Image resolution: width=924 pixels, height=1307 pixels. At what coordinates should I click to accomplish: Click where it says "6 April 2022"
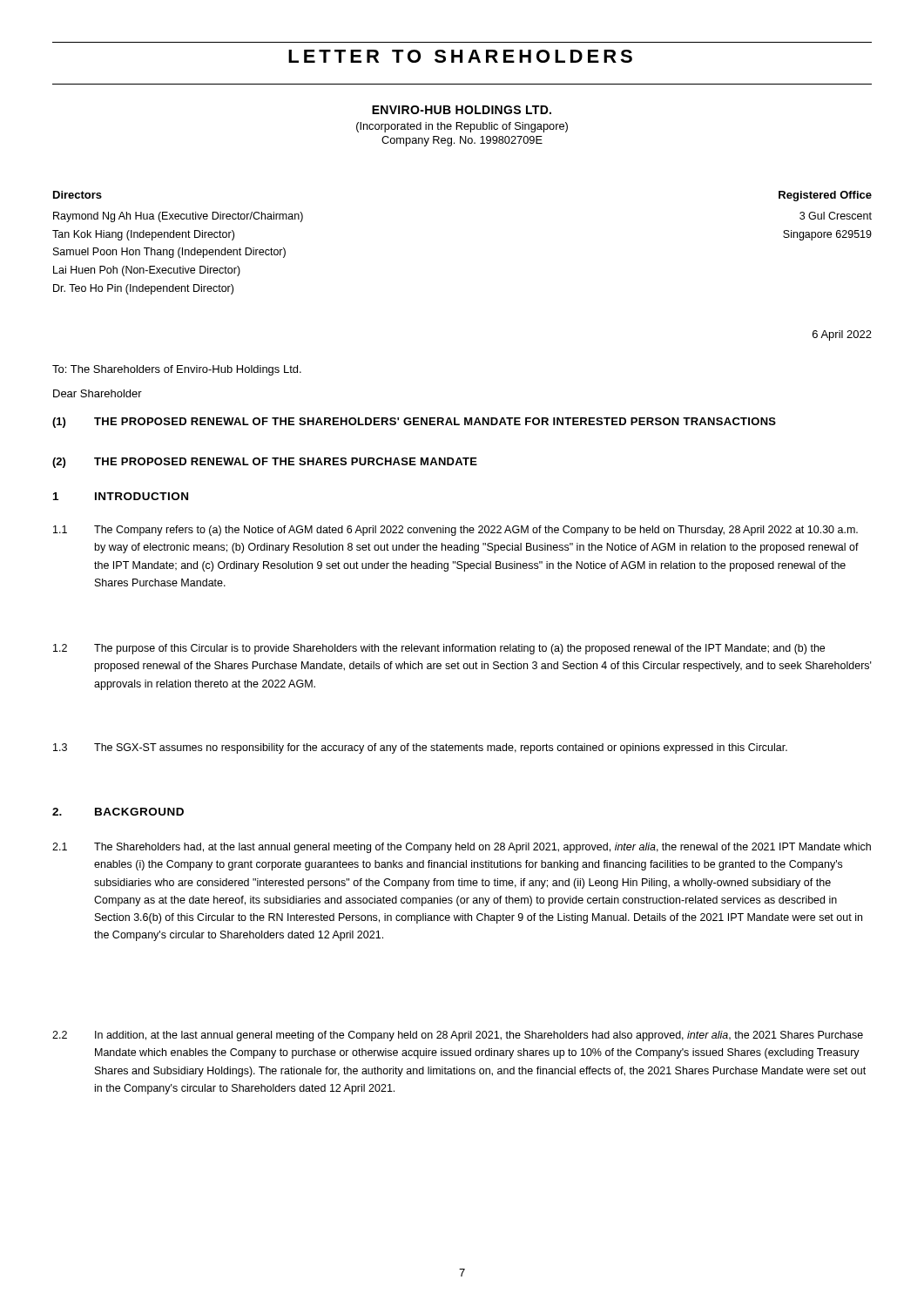point(842,334)
